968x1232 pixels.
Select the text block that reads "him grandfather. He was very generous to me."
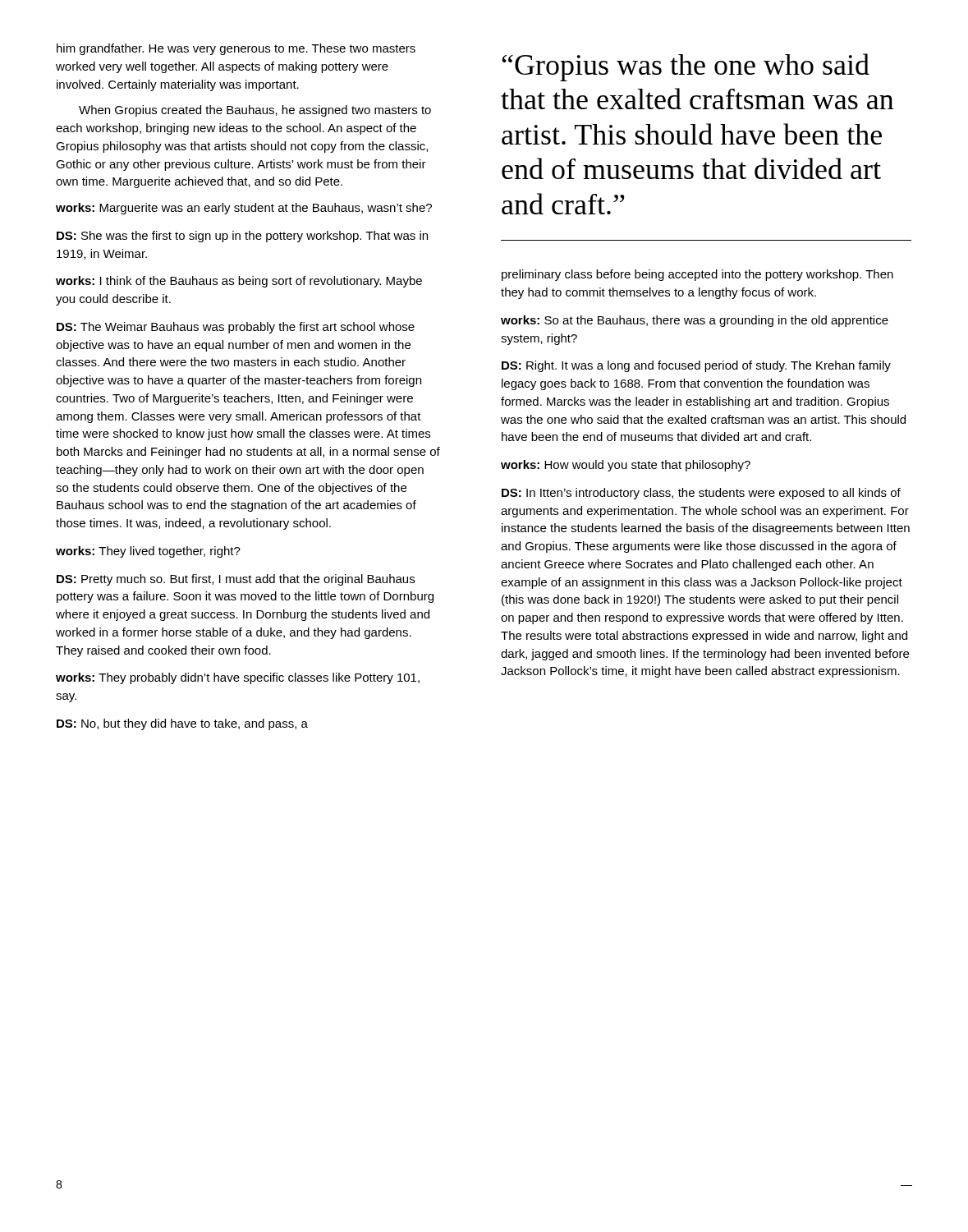point(248,66)
